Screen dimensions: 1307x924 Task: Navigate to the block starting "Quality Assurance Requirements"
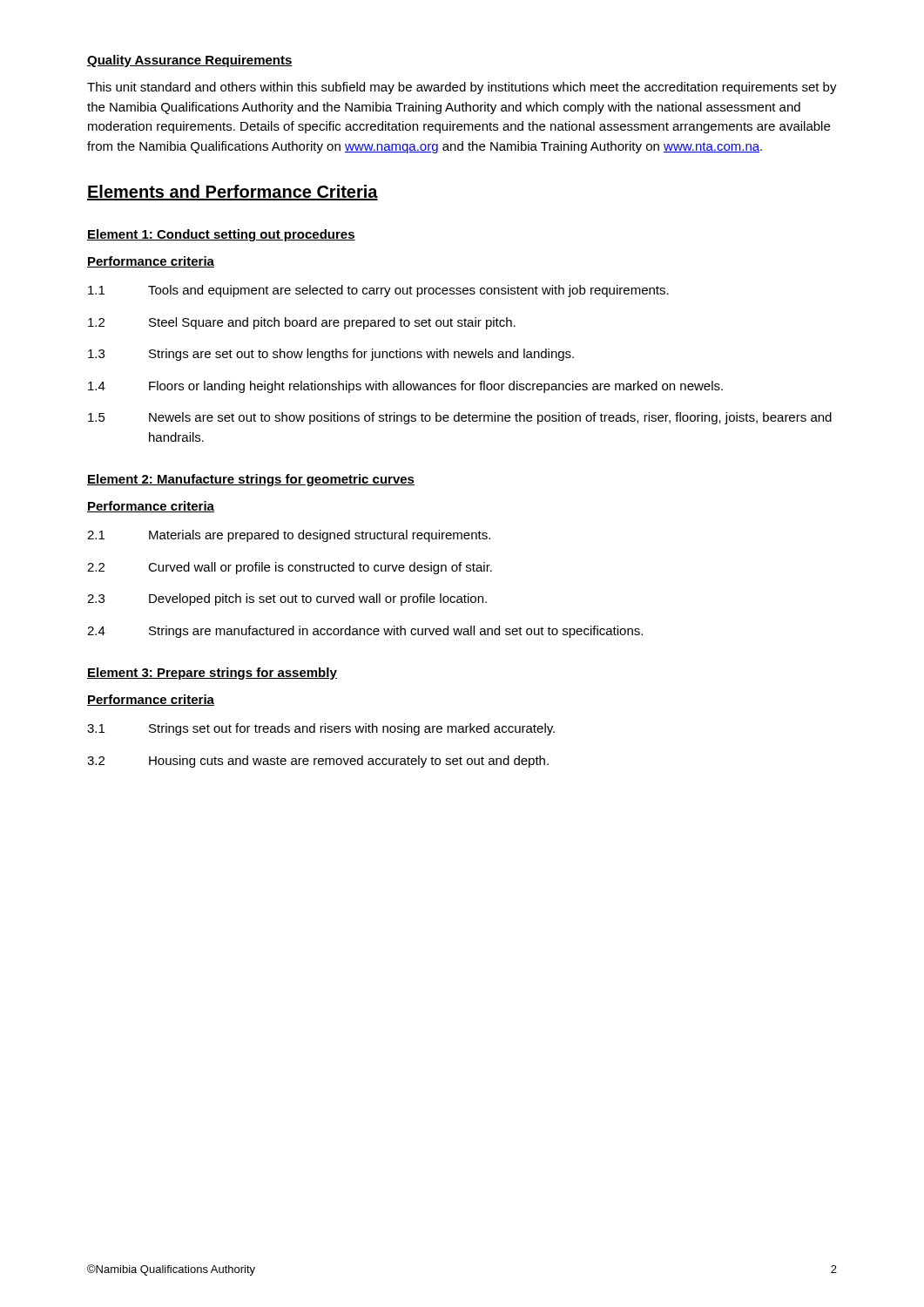(190, 61)
